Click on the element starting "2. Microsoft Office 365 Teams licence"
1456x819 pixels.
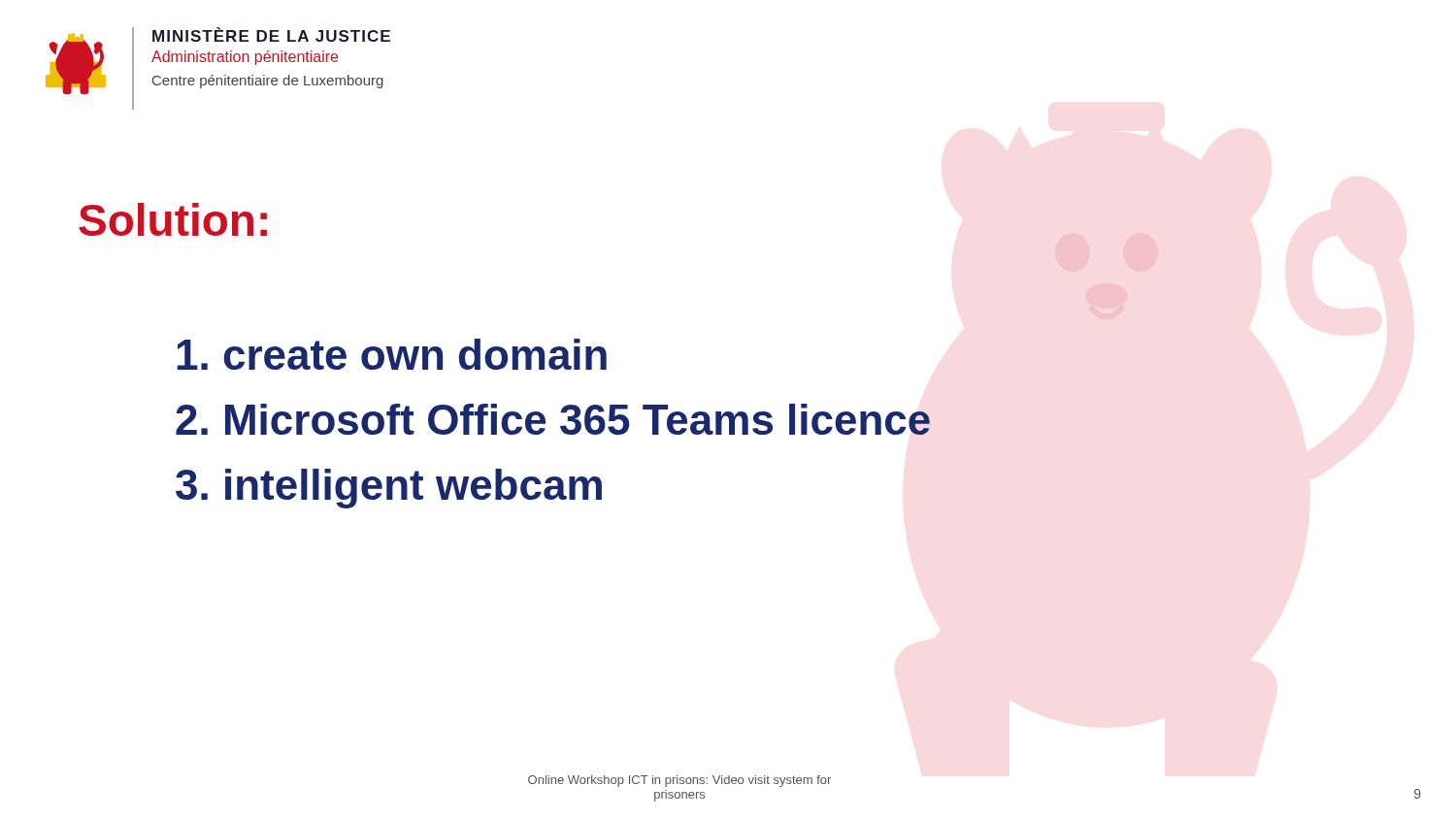553,419
